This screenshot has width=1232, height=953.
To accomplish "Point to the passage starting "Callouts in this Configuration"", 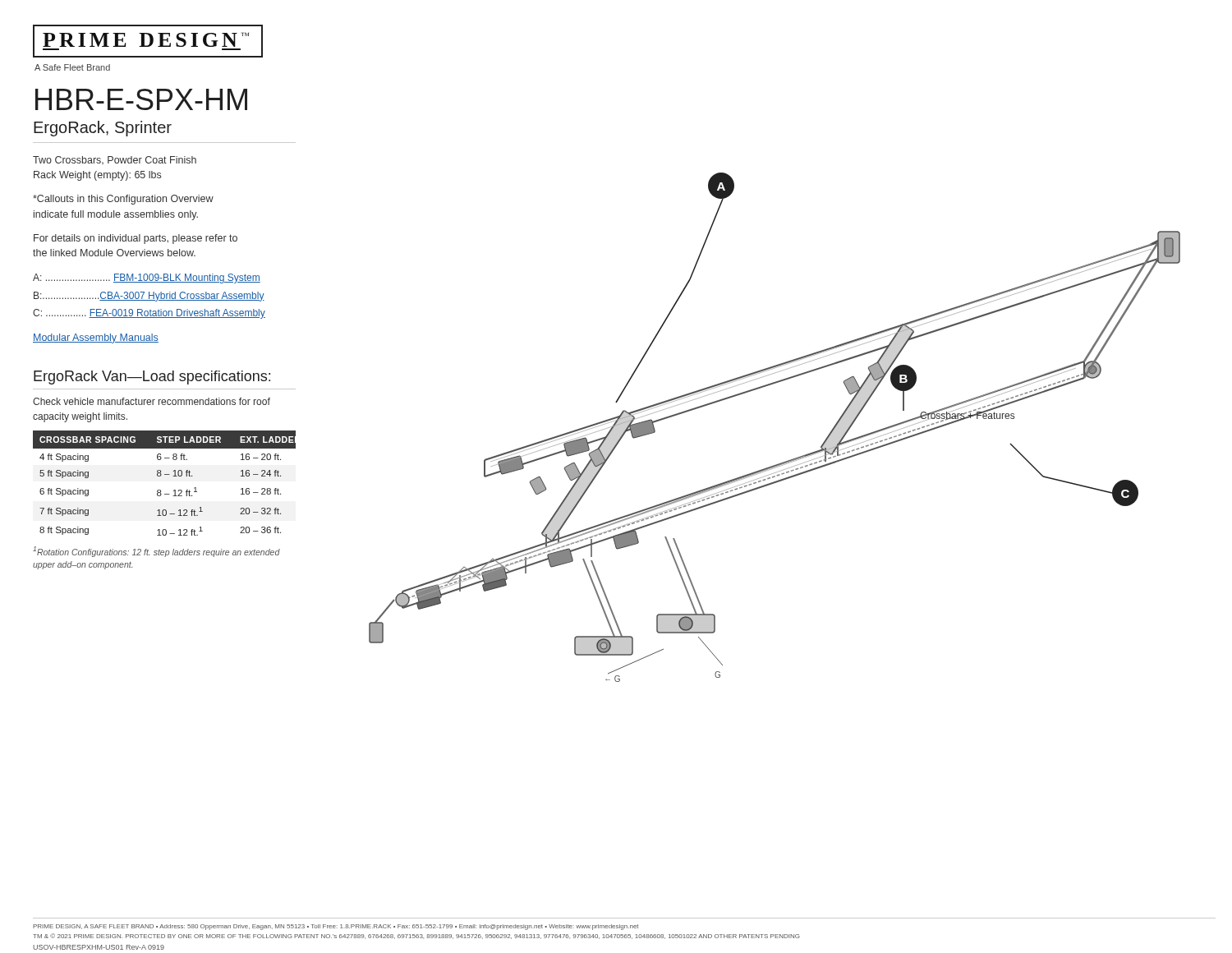I will point(123,207).
